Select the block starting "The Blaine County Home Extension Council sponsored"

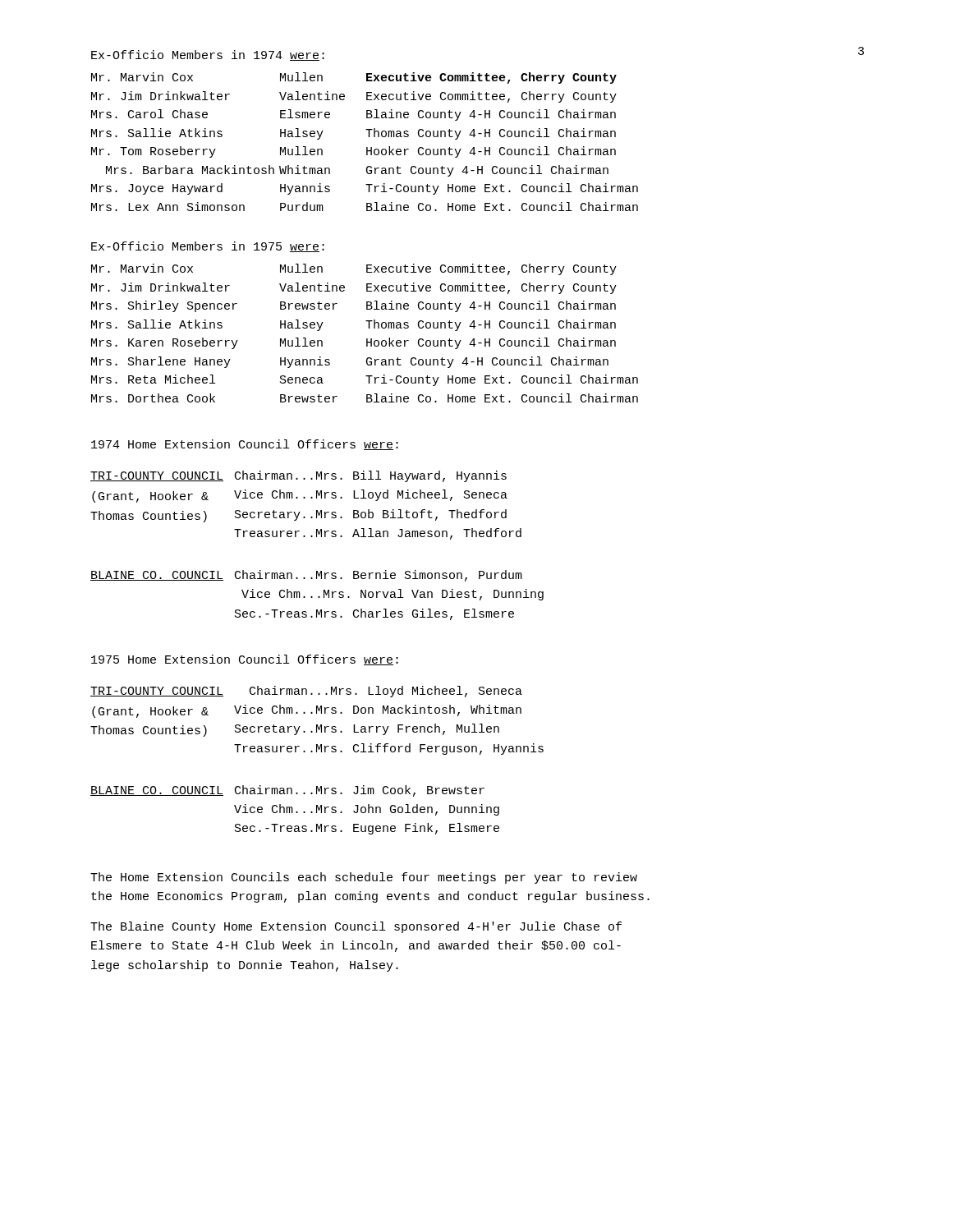click(x=356, y=947)
